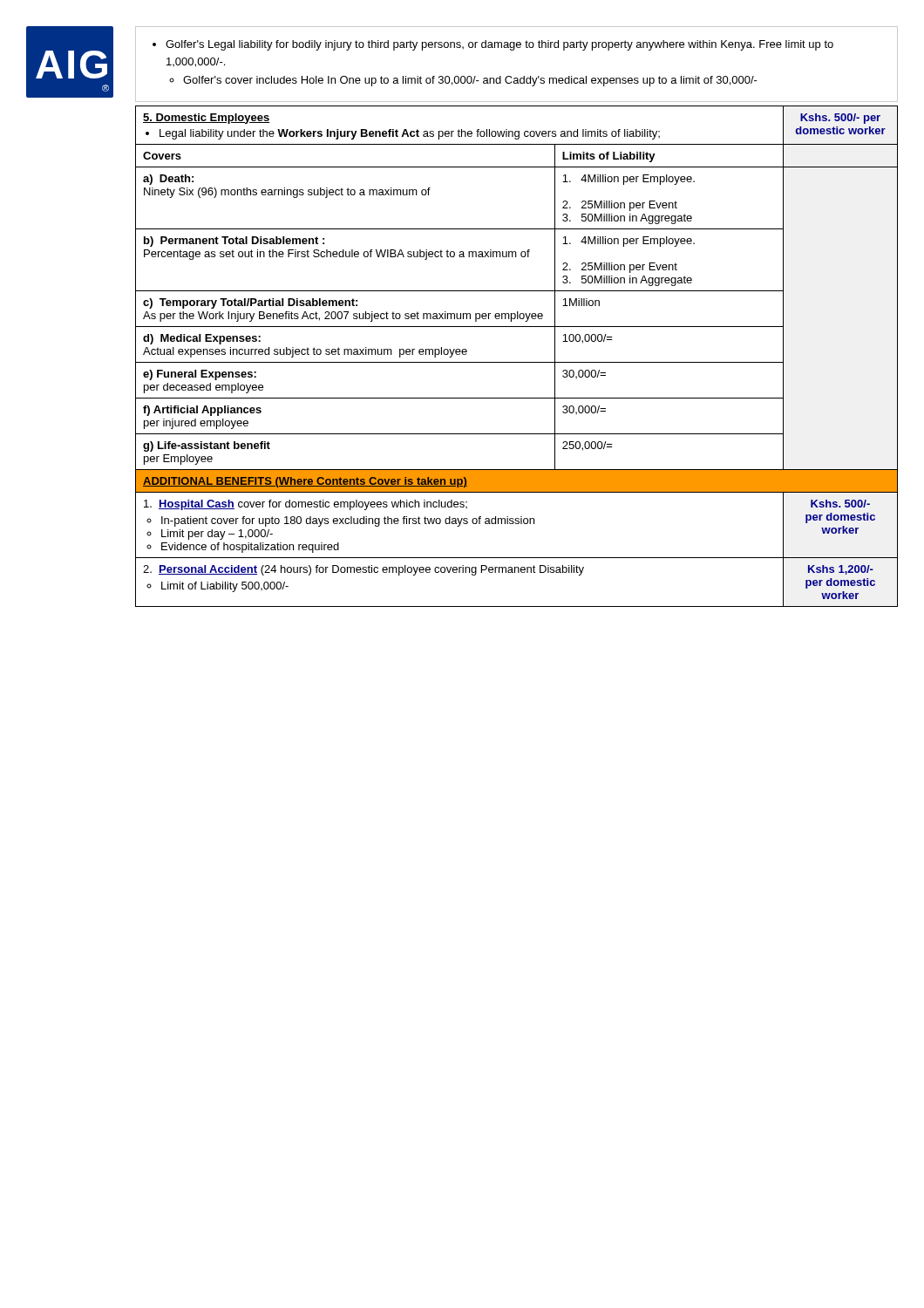Locate the text starting "Legal liability under the Workers"
This screenshot has height=1308, width=924.
click(x=459, y=133)
